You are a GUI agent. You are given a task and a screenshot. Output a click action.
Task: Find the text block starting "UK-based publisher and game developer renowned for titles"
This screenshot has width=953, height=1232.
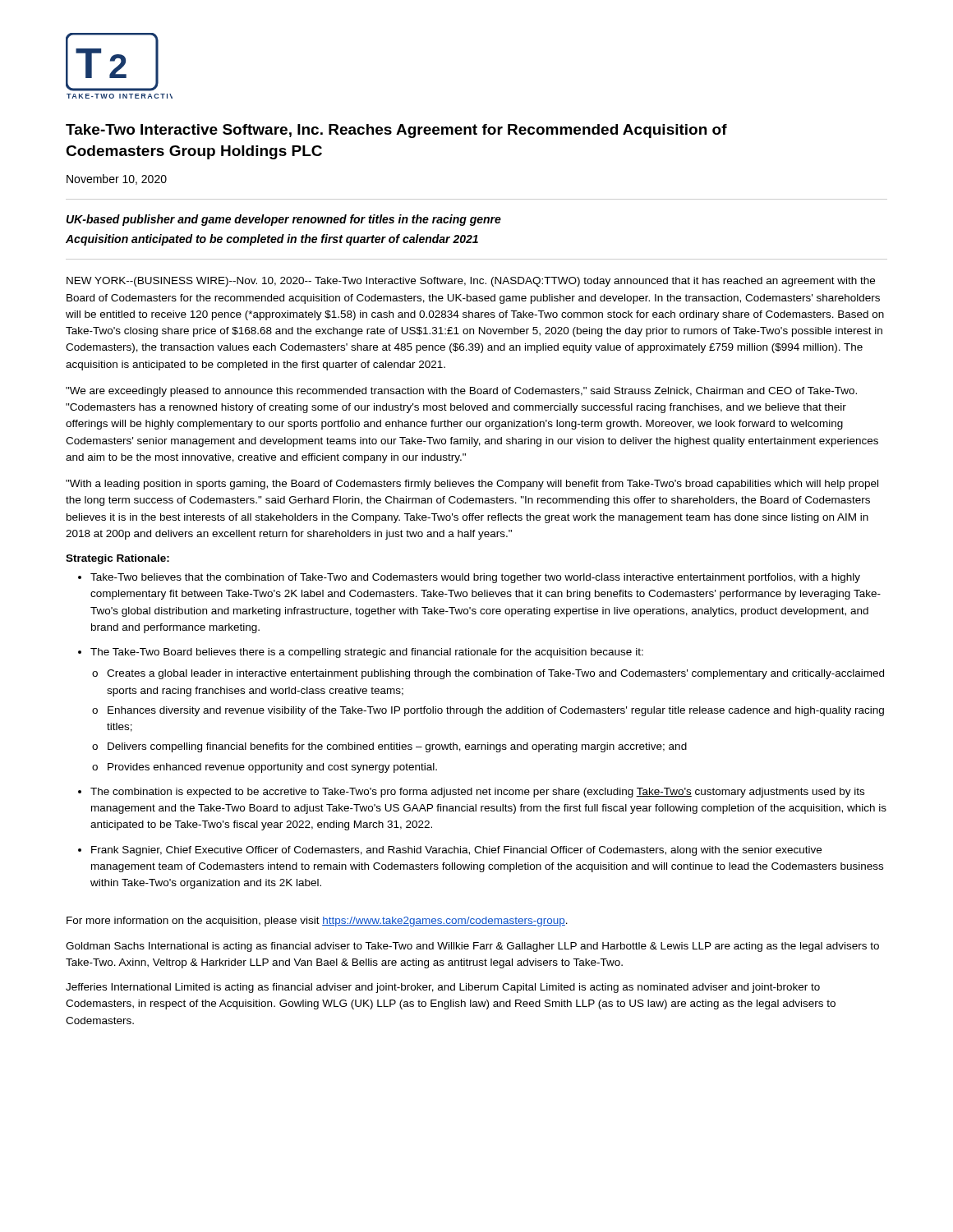click(x=283, y=220)
